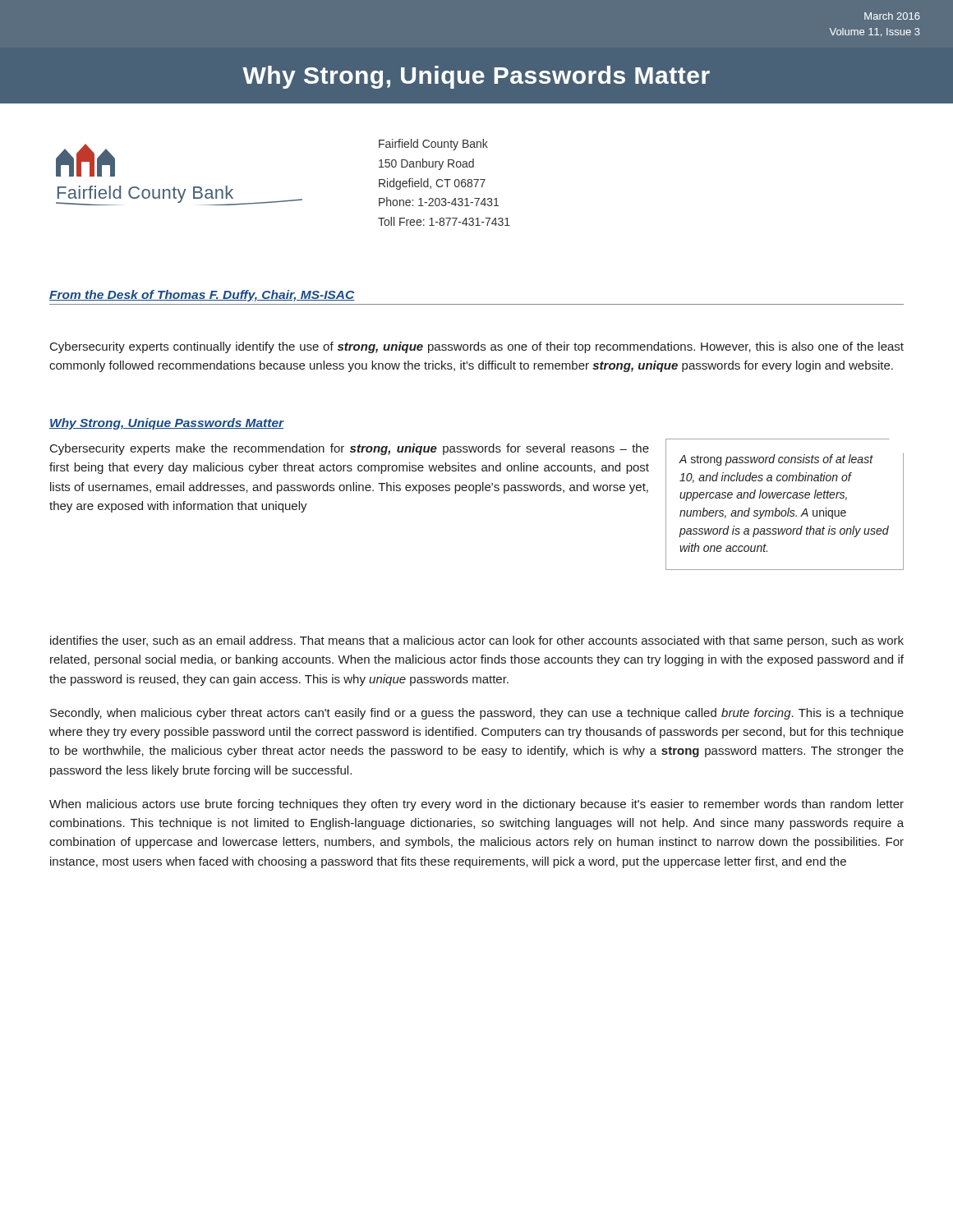The image size is (953, 1232).
Task: Find the block starting "From the Desk"
Action: click(x=476, y=296)
